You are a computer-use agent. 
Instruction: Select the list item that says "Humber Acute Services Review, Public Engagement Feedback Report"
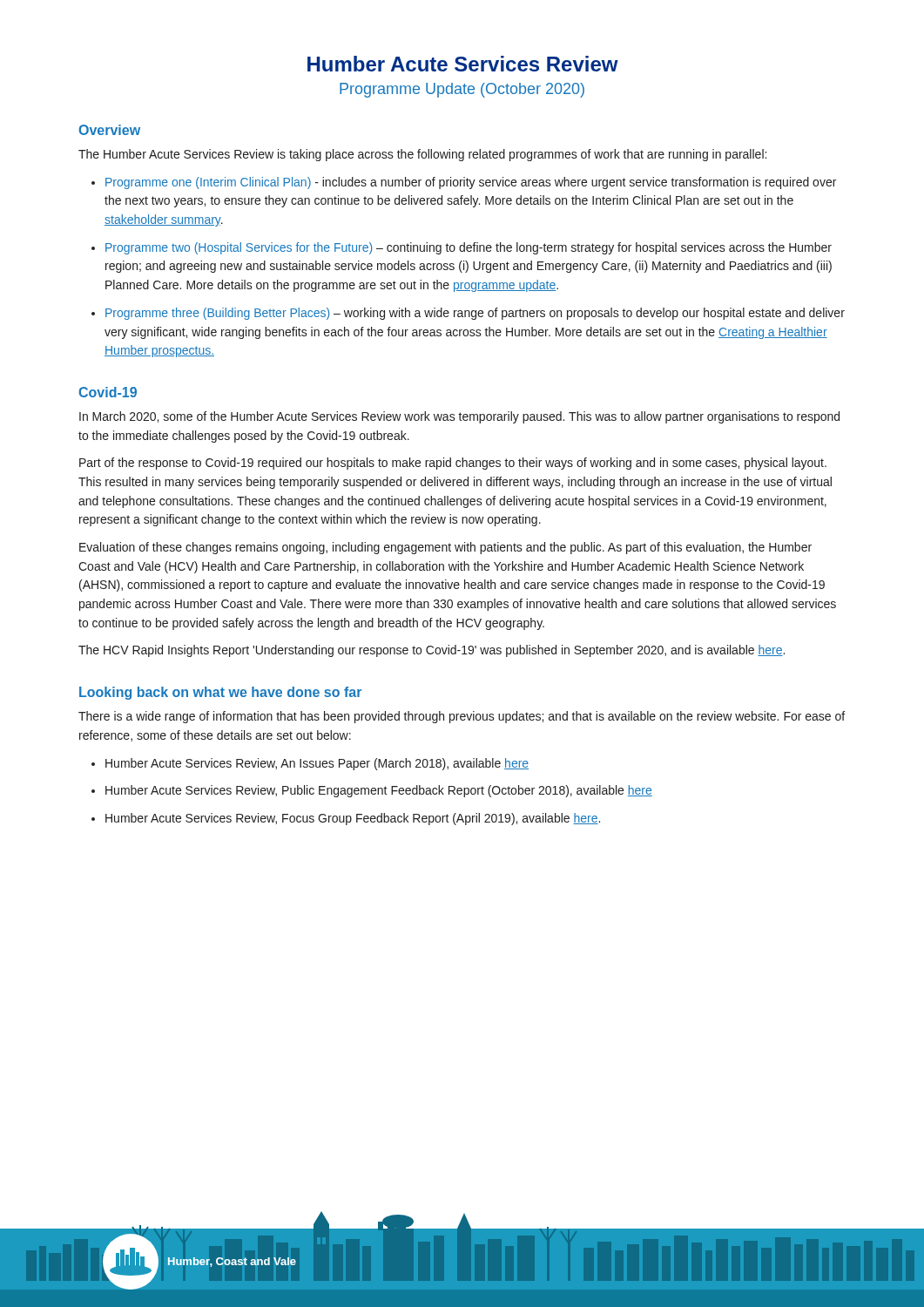(x=378, y=790)
